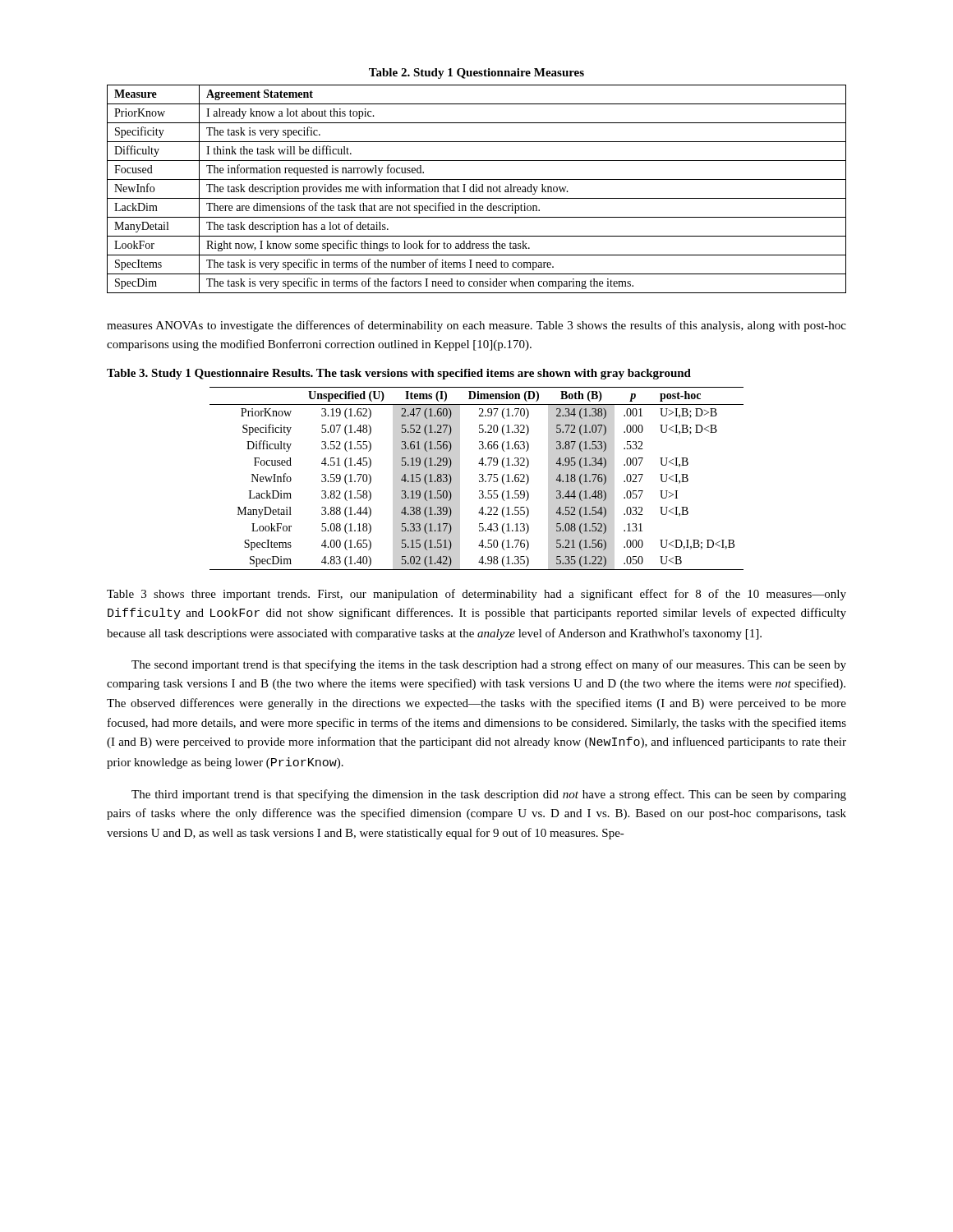Select the passage starting "Table 2. Study 1 Questionnaire Measures"
Viewport: 953px width, 1232px height.
pos(476,72)
